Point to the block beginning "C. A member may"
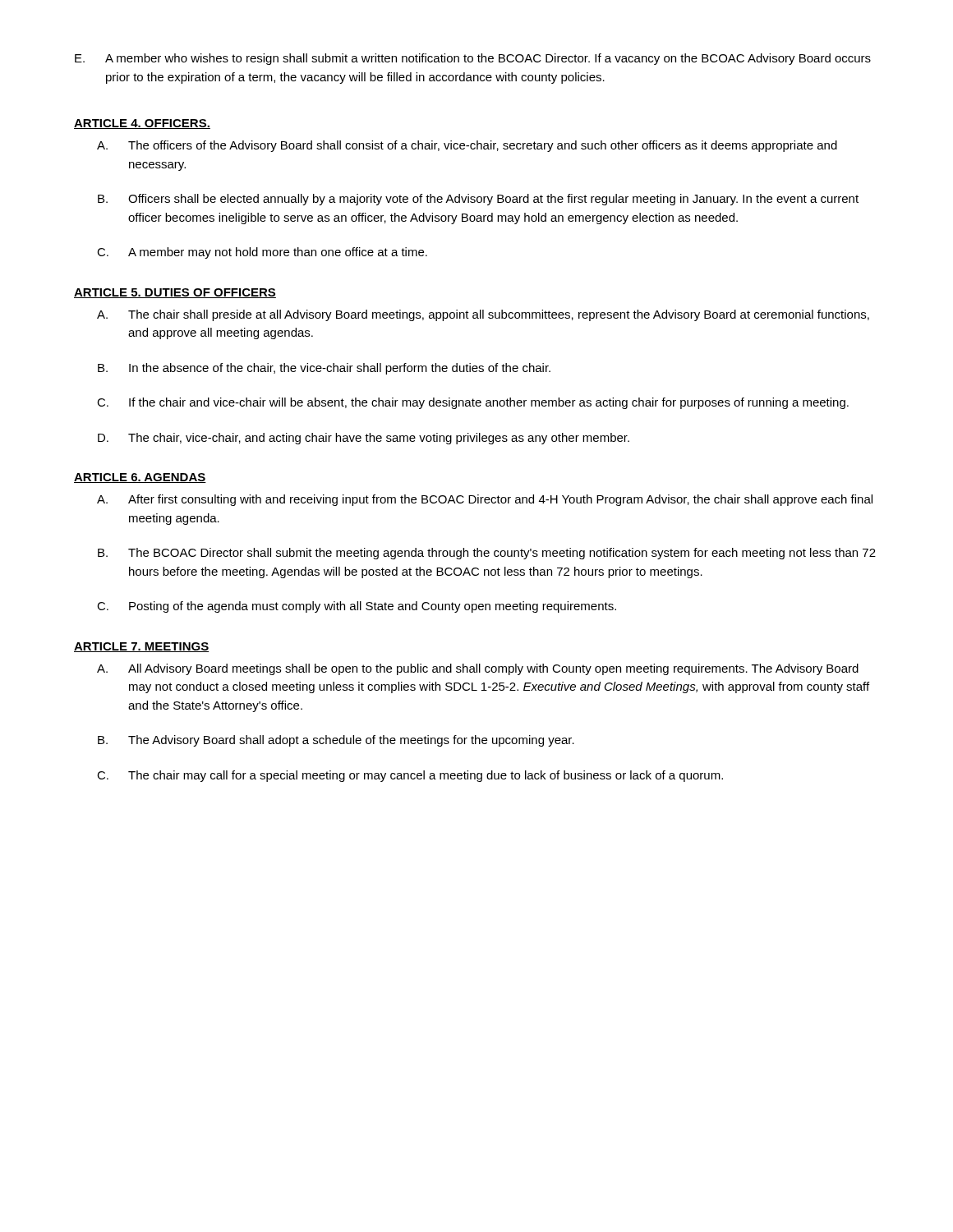Screen dimensions: 1232x953 (262, 253)
